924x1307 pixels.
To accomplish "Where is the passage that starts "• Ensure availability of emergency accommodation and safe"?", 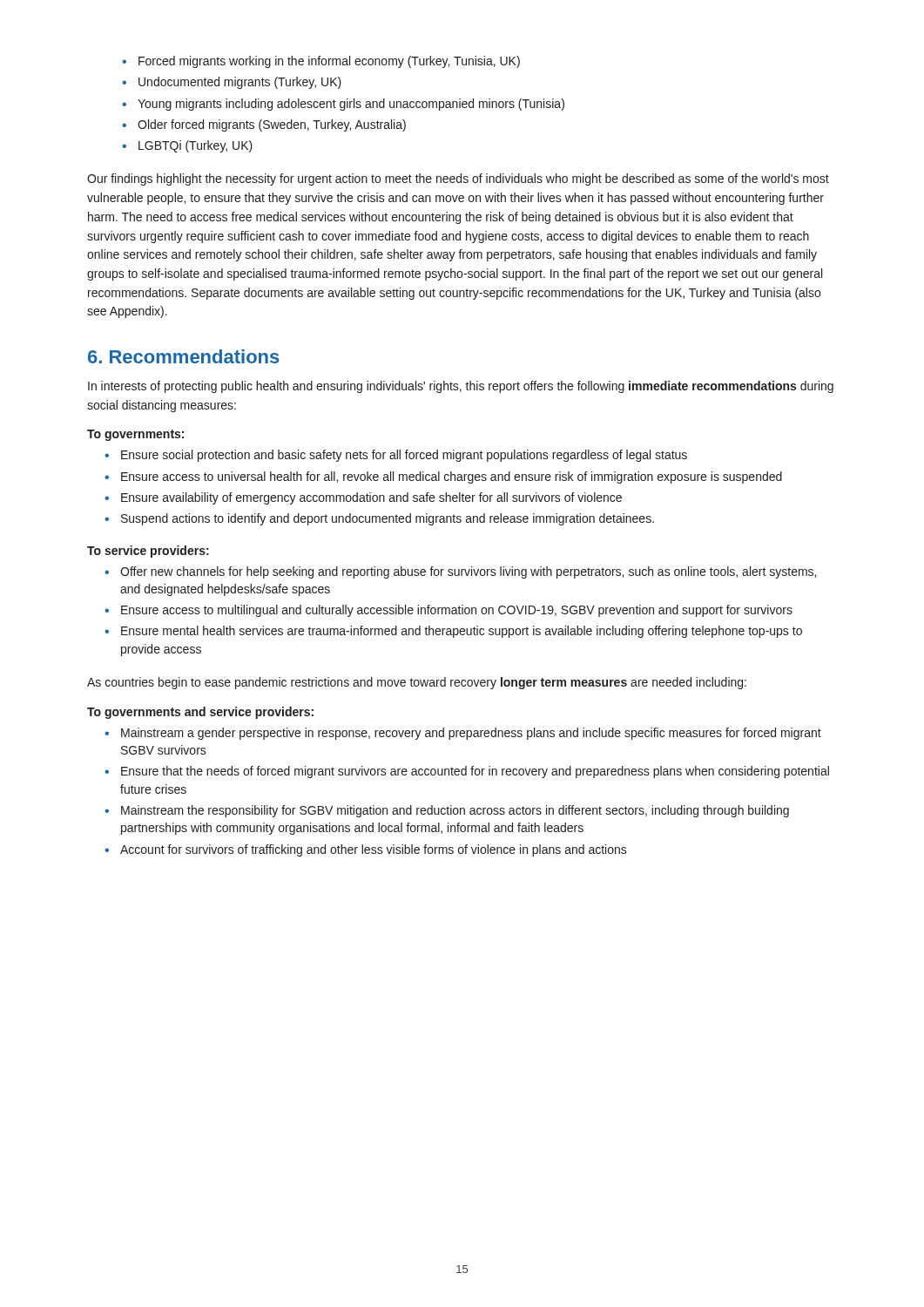I will (x=363, y=498).
